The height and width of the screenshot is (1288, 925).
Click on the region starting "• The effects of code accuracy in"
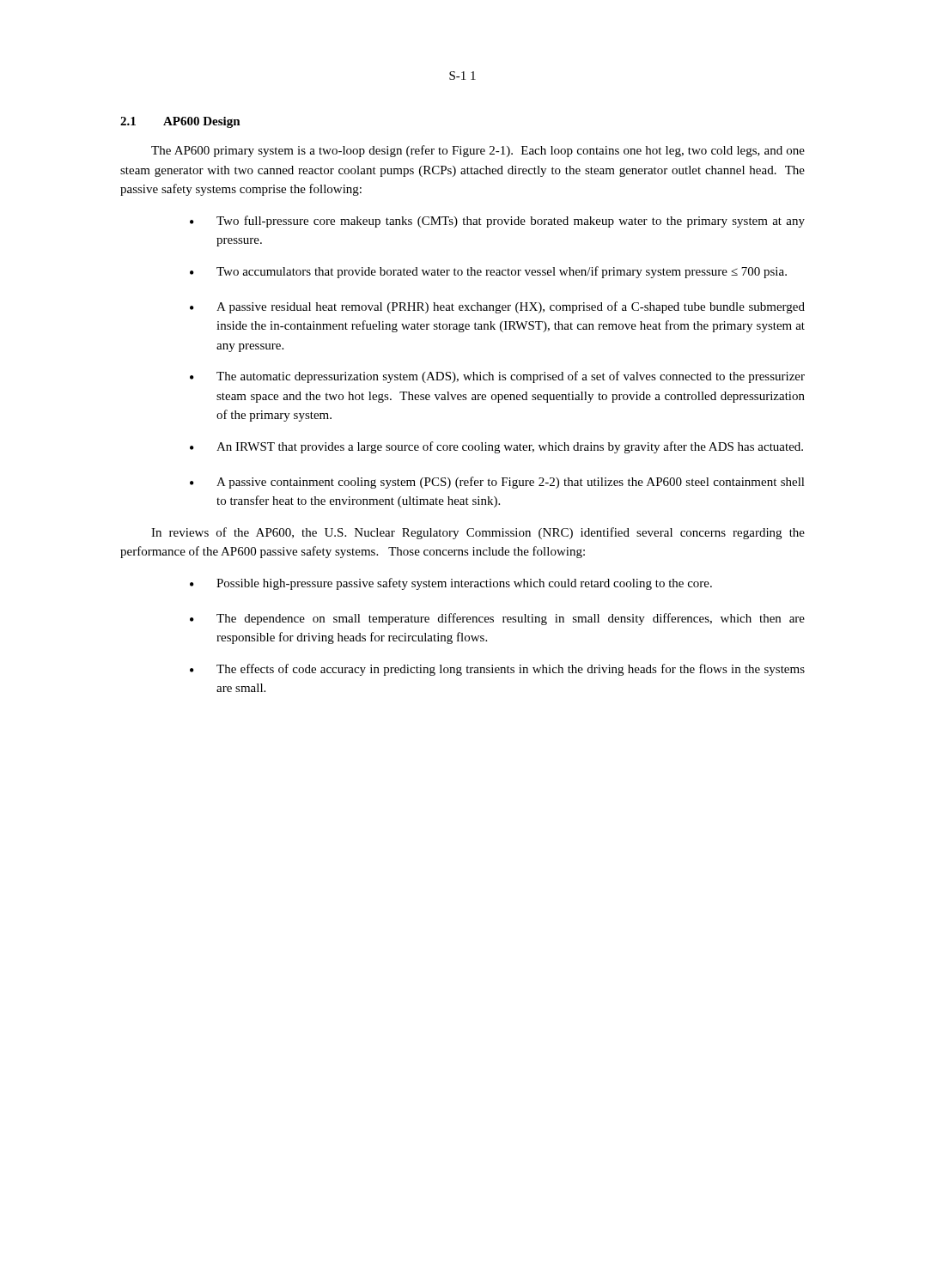pos(497,678)
